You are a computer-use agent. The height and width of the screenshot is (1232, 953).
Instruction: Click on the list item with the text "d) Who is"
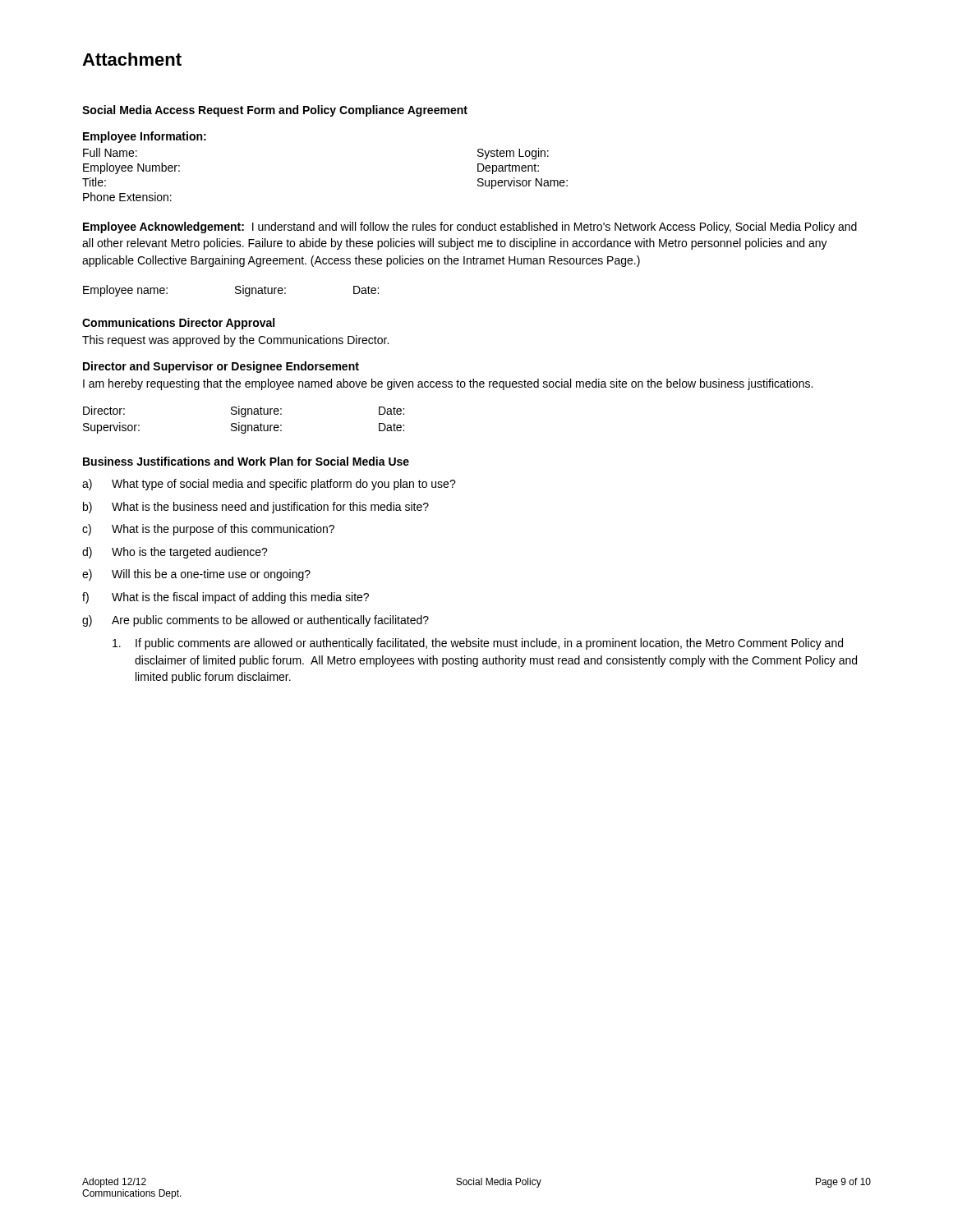(175, 553)
